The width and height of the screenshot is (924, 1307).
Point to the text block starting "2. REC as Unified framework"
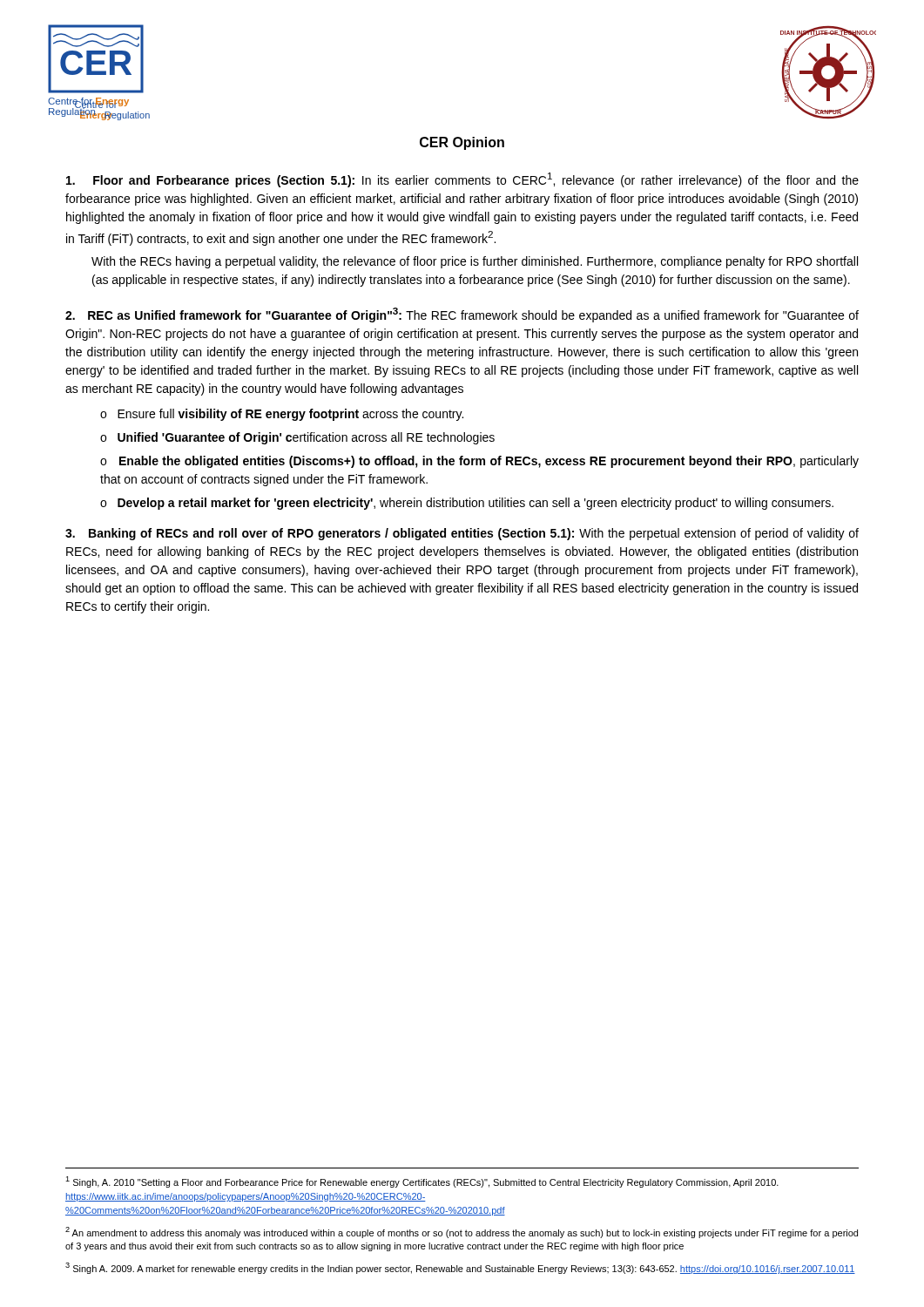point(462,408)
